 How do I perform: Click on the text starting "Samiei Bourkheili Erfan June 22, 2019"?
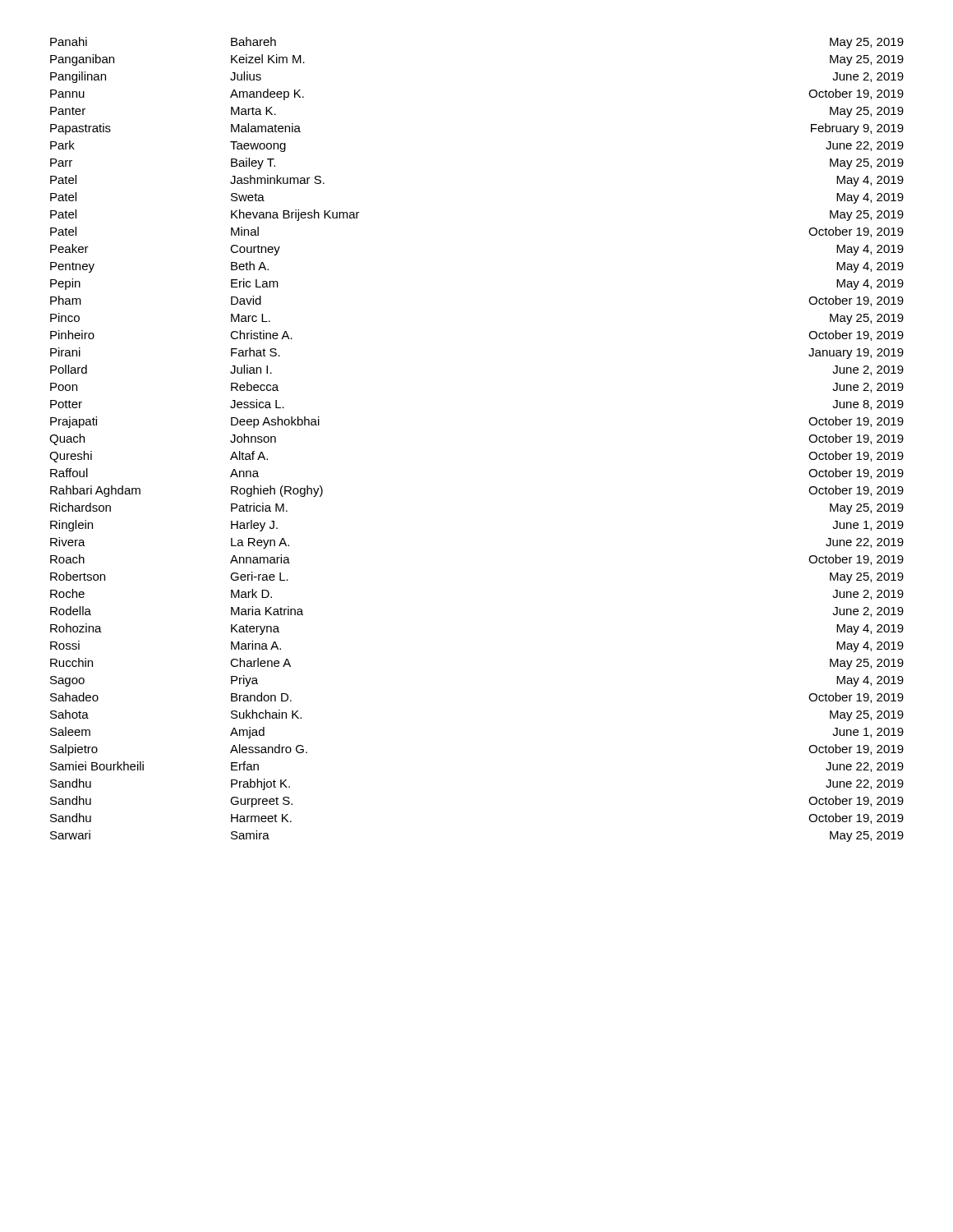click(x=94, y=767)
